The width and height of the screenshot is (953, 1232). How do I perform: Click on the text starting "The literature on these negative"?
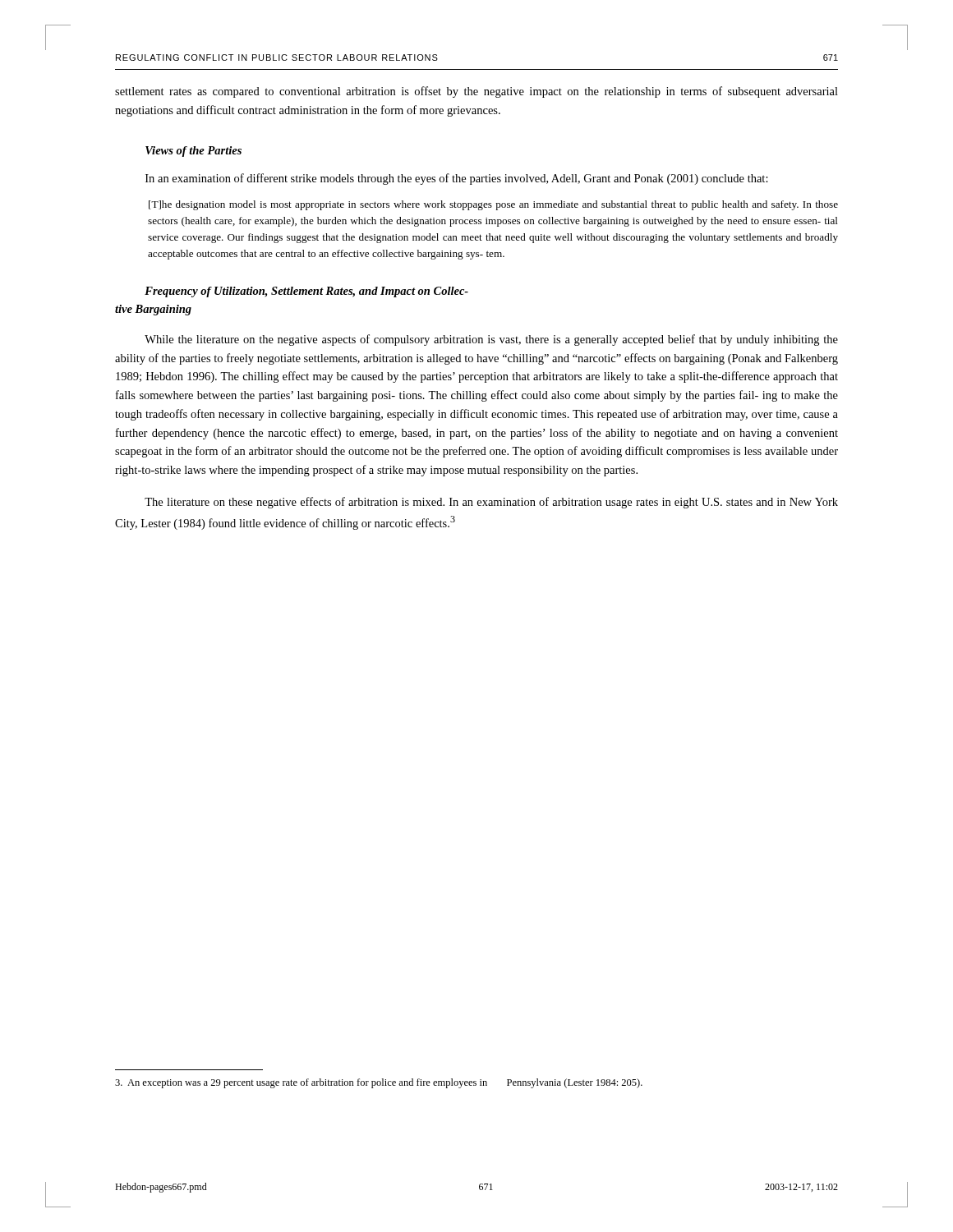tap(476, 513)
